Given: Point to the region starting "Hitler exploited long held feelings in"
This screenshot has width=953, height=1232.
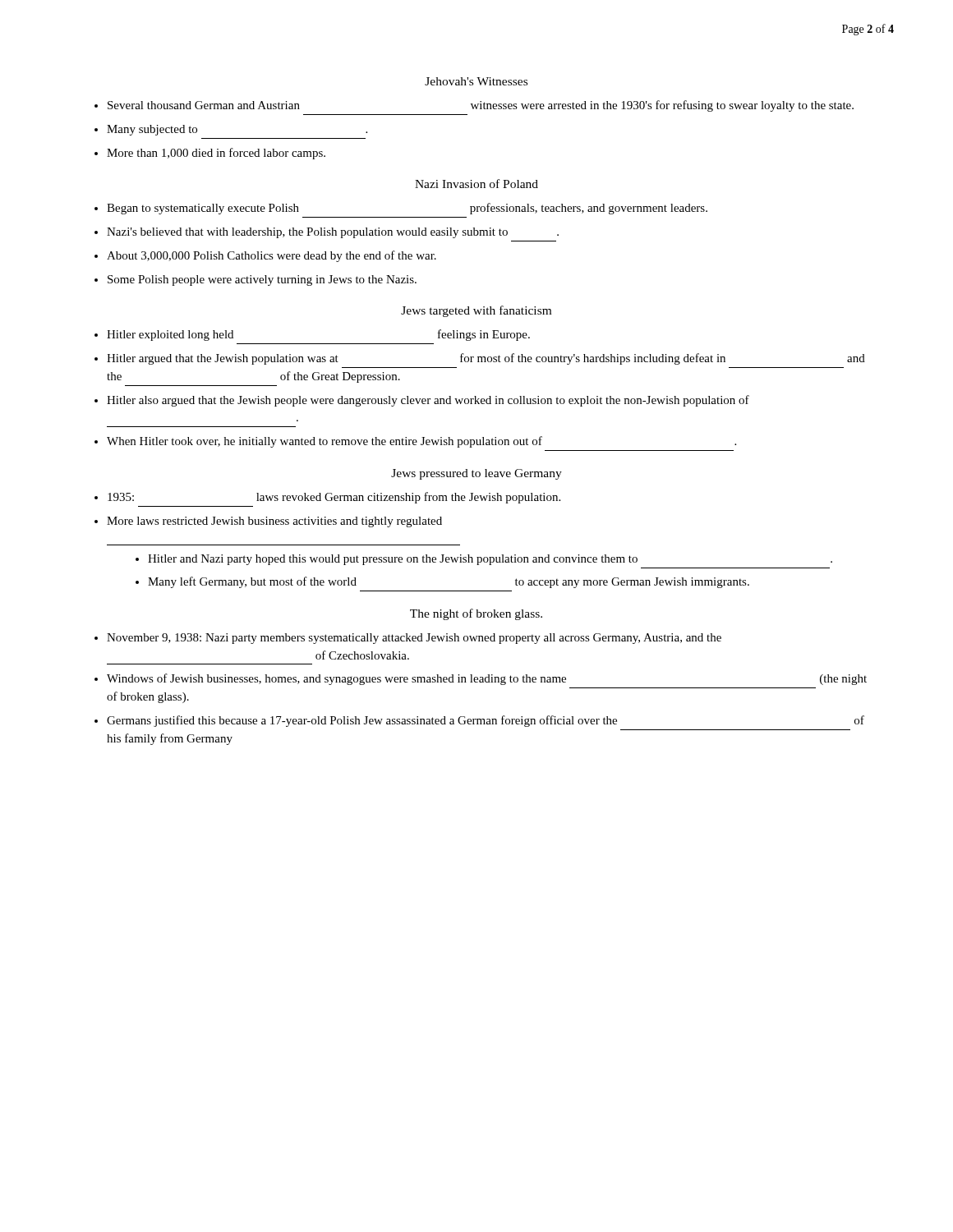Looking at the screenshot, I should click(x=319, y=336).
